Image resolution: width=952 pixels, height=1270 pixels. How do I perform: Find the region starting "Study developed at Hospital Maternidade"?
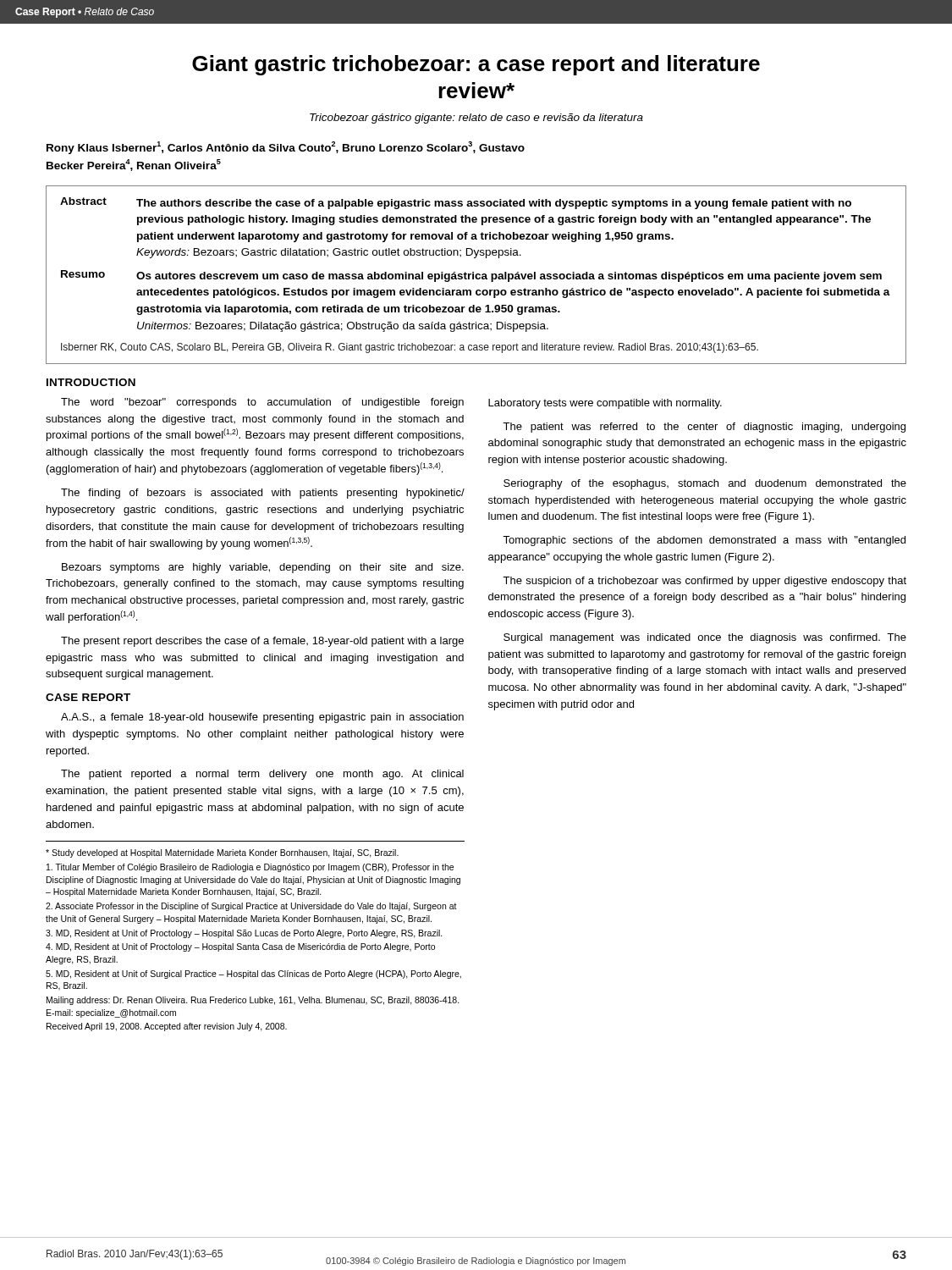(x=222, y=853)
